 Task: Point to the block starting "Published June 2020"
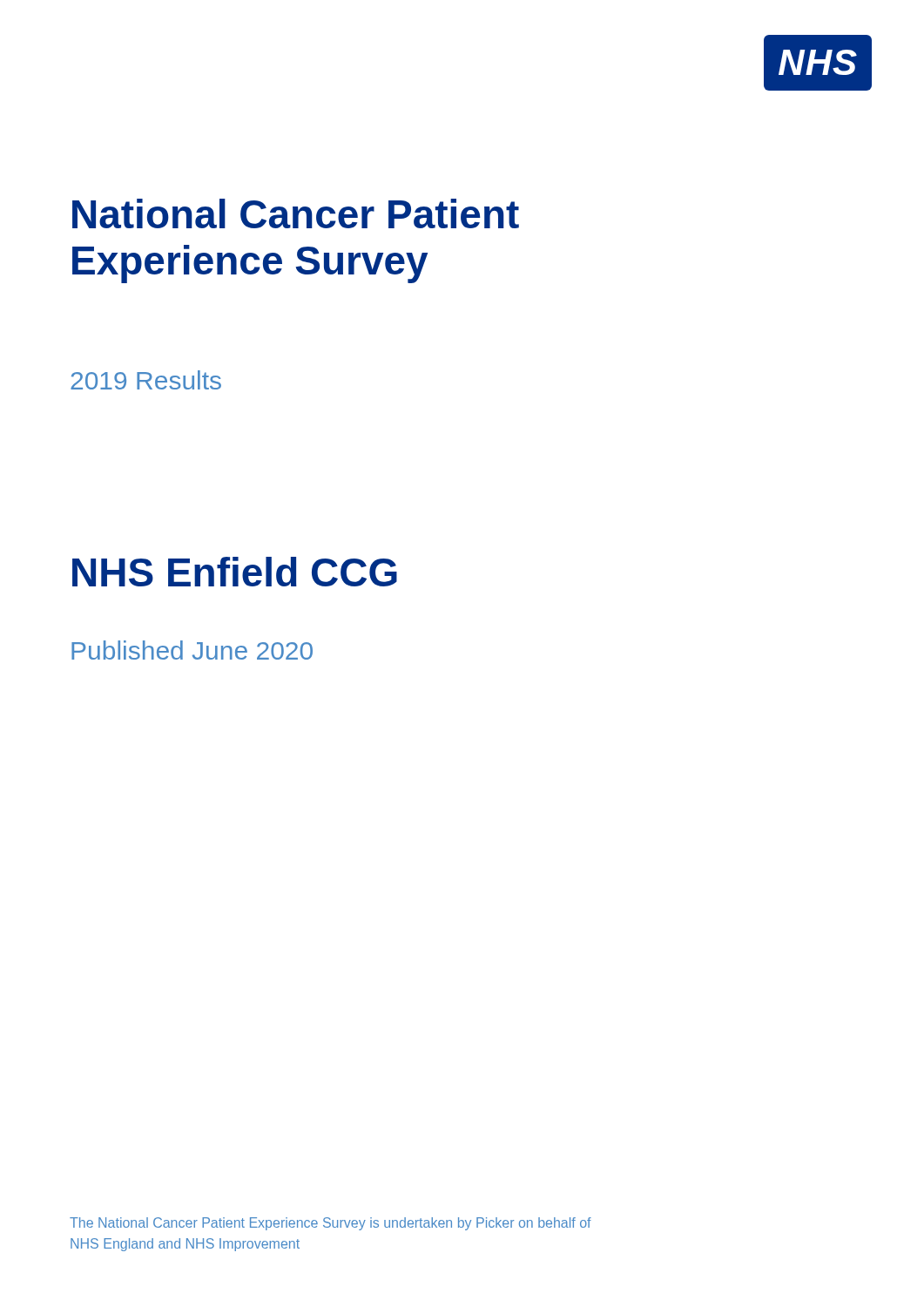tap(192, 650)
